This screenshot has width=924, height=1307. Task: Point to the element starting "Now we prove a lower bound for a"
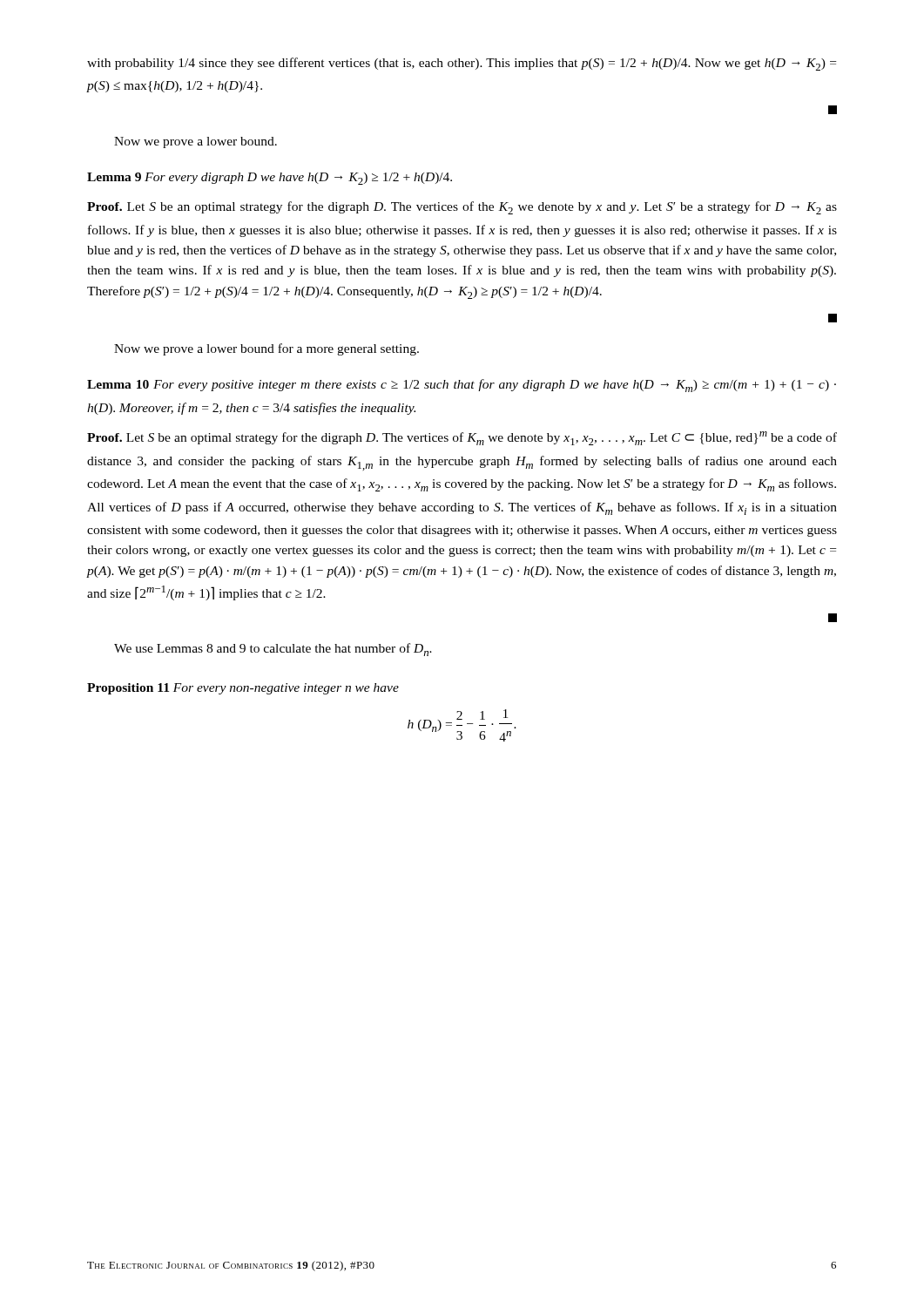(266, 349)
